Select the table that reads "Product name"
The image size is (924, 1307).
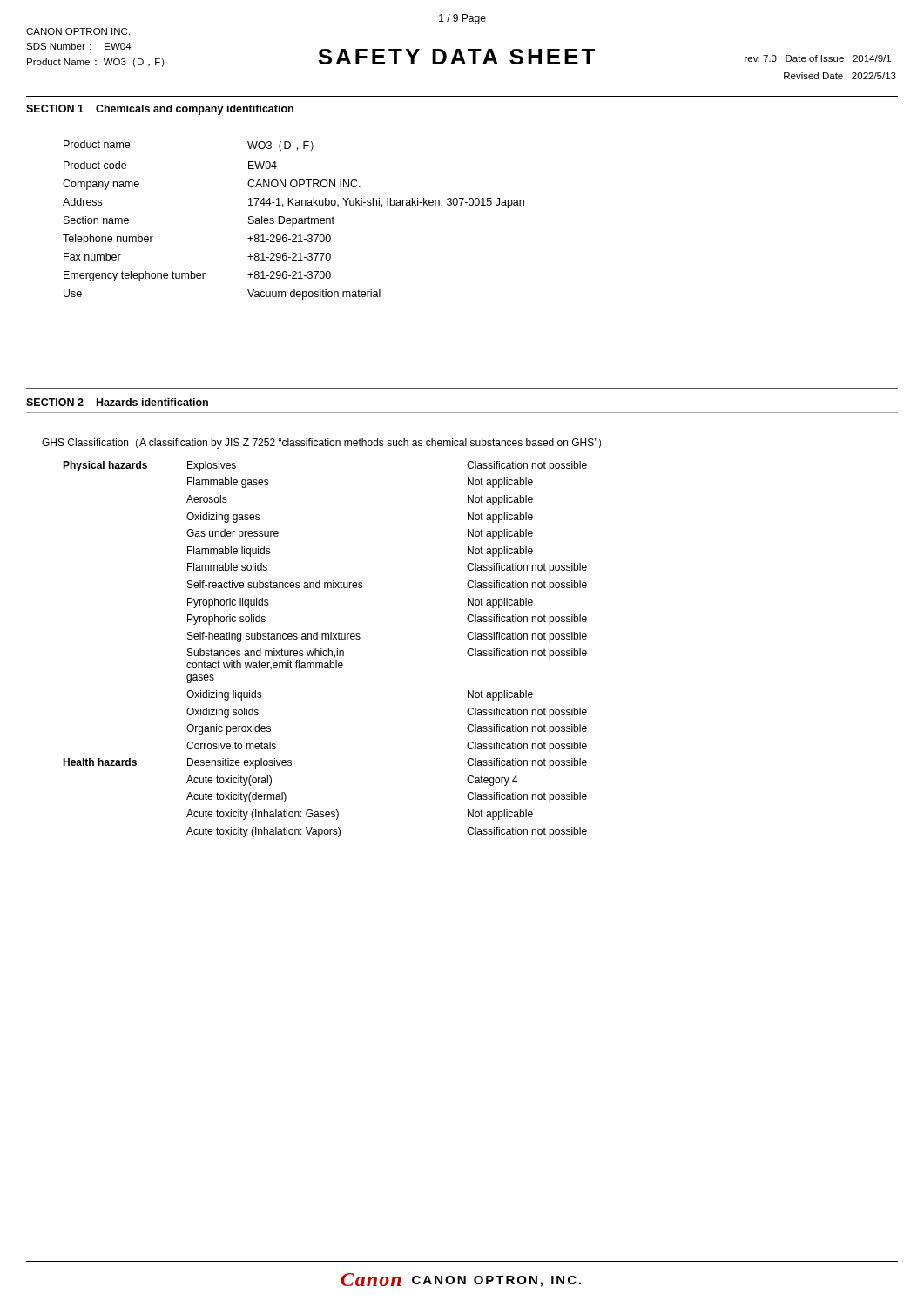click(470, 219)
